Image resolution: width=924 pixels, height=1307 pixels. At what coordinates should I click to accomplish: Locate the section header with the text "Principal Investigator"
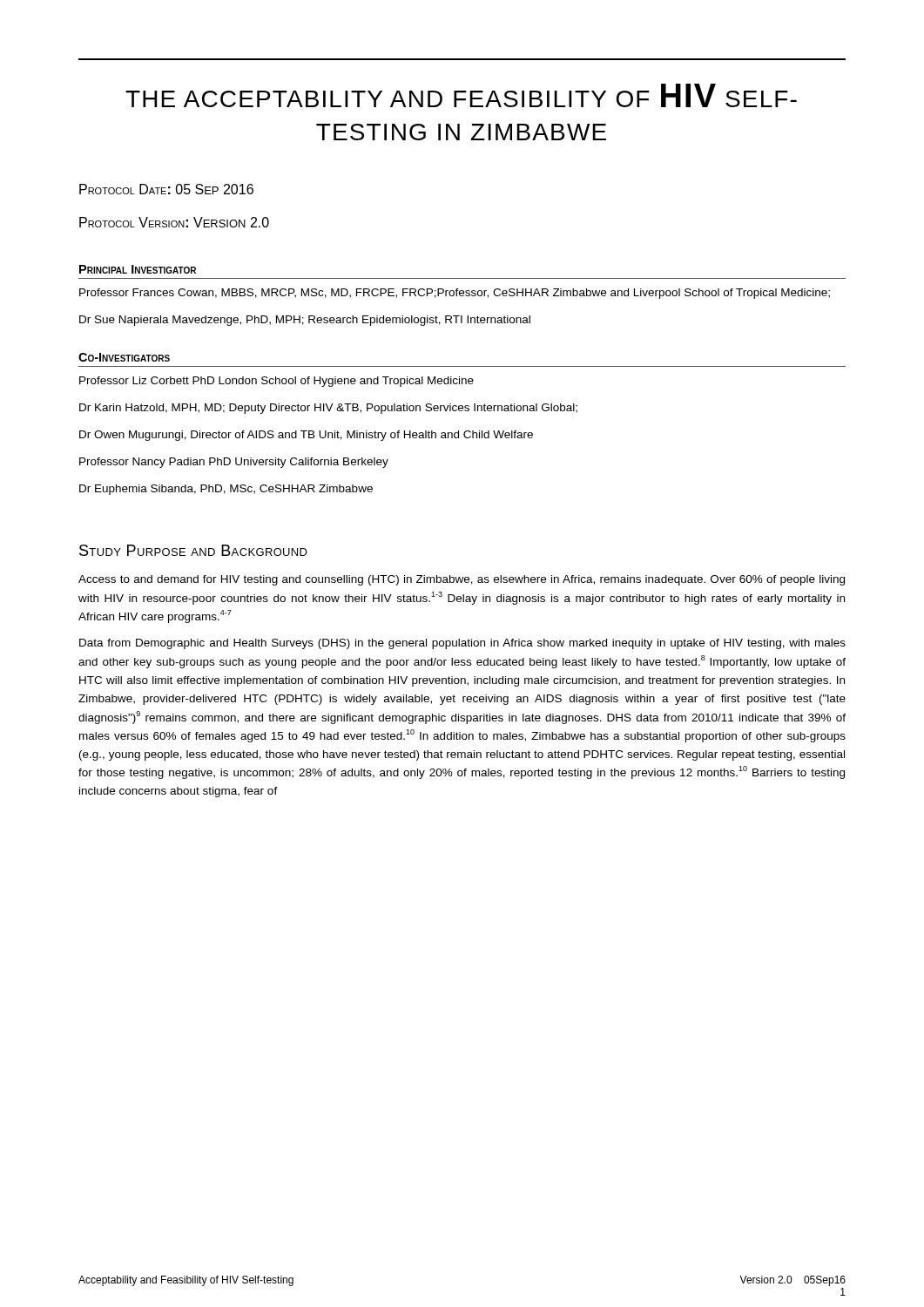pyautogui.click(x=137, y=269)
